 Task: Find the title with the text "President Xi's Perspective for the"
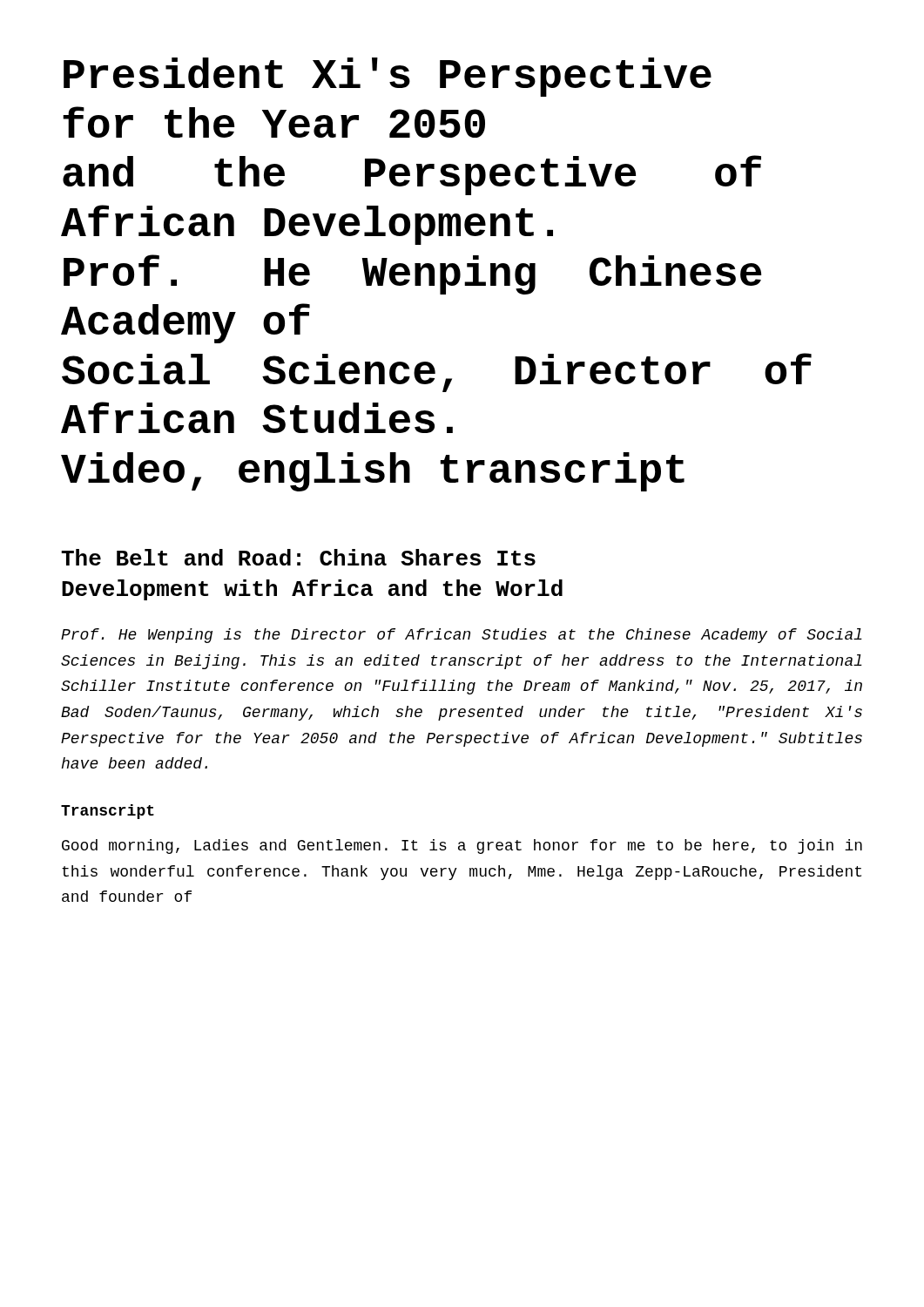tap(437, 274)
